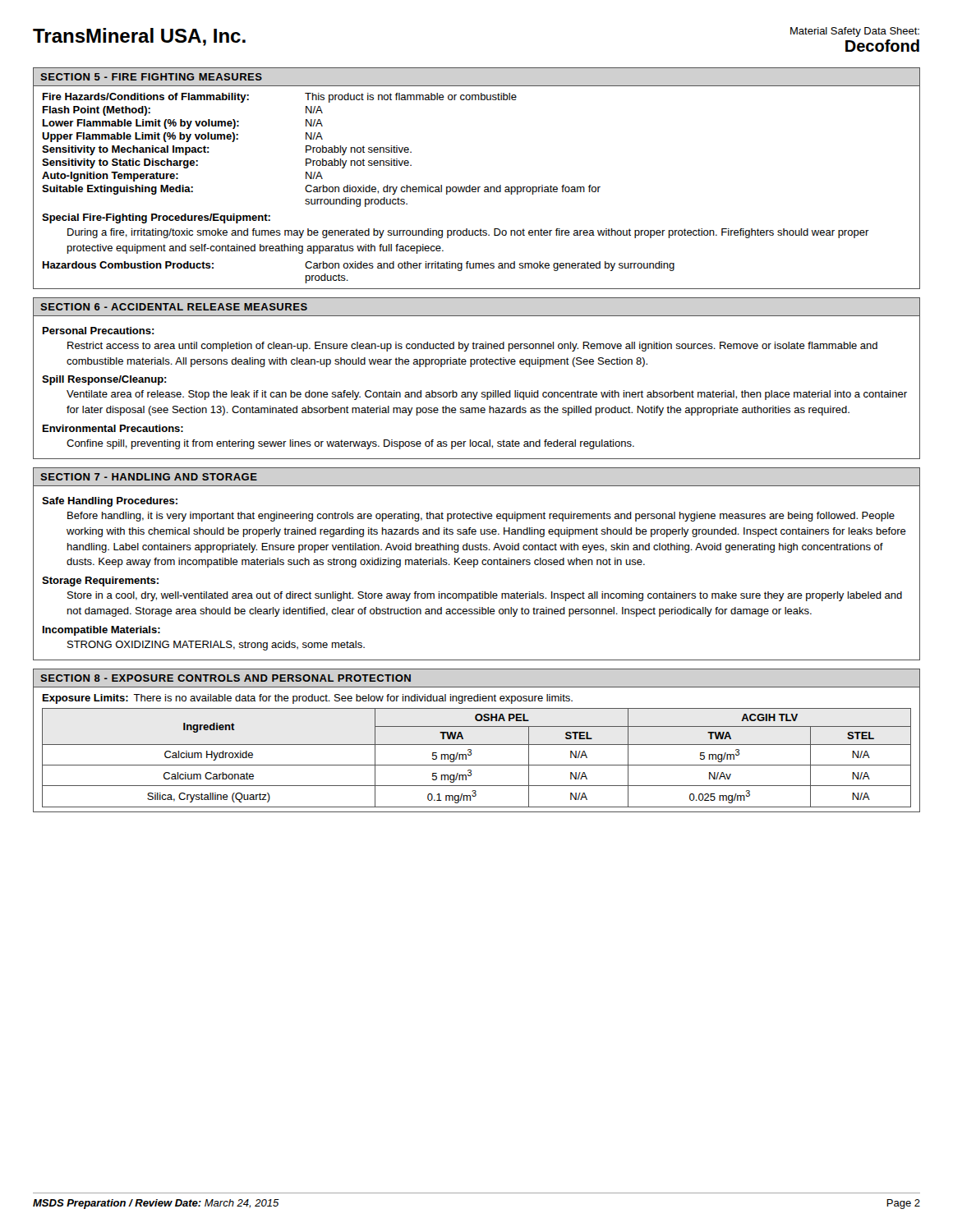Find the text starting "SECTION 7 - HANDLING AND STORAGE"
The height and width of the screenshot is (1232, 953).
(x=149, y=477)
